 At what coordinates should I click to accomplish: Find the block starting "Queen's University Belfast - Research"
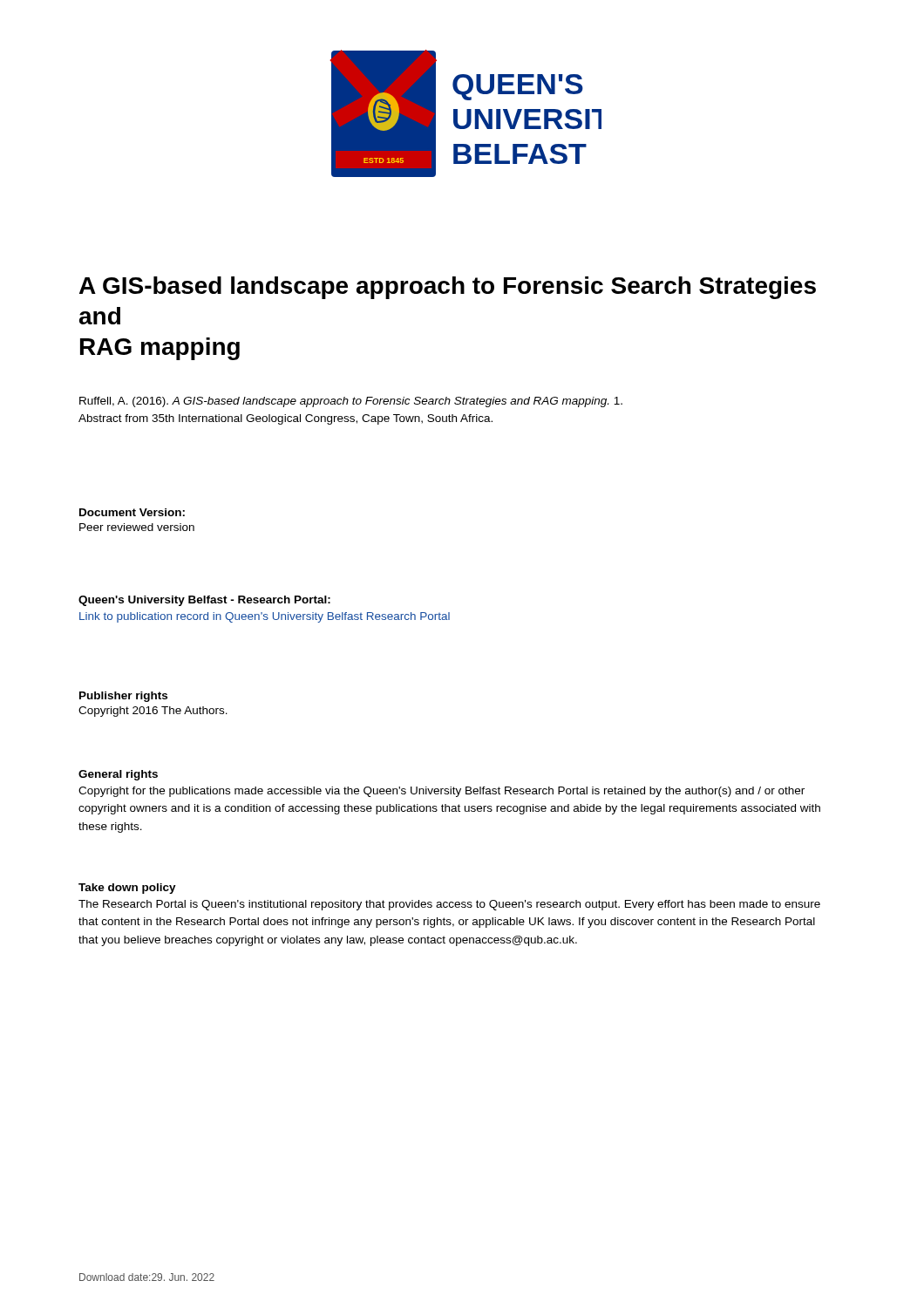click(x=205, y=599)
